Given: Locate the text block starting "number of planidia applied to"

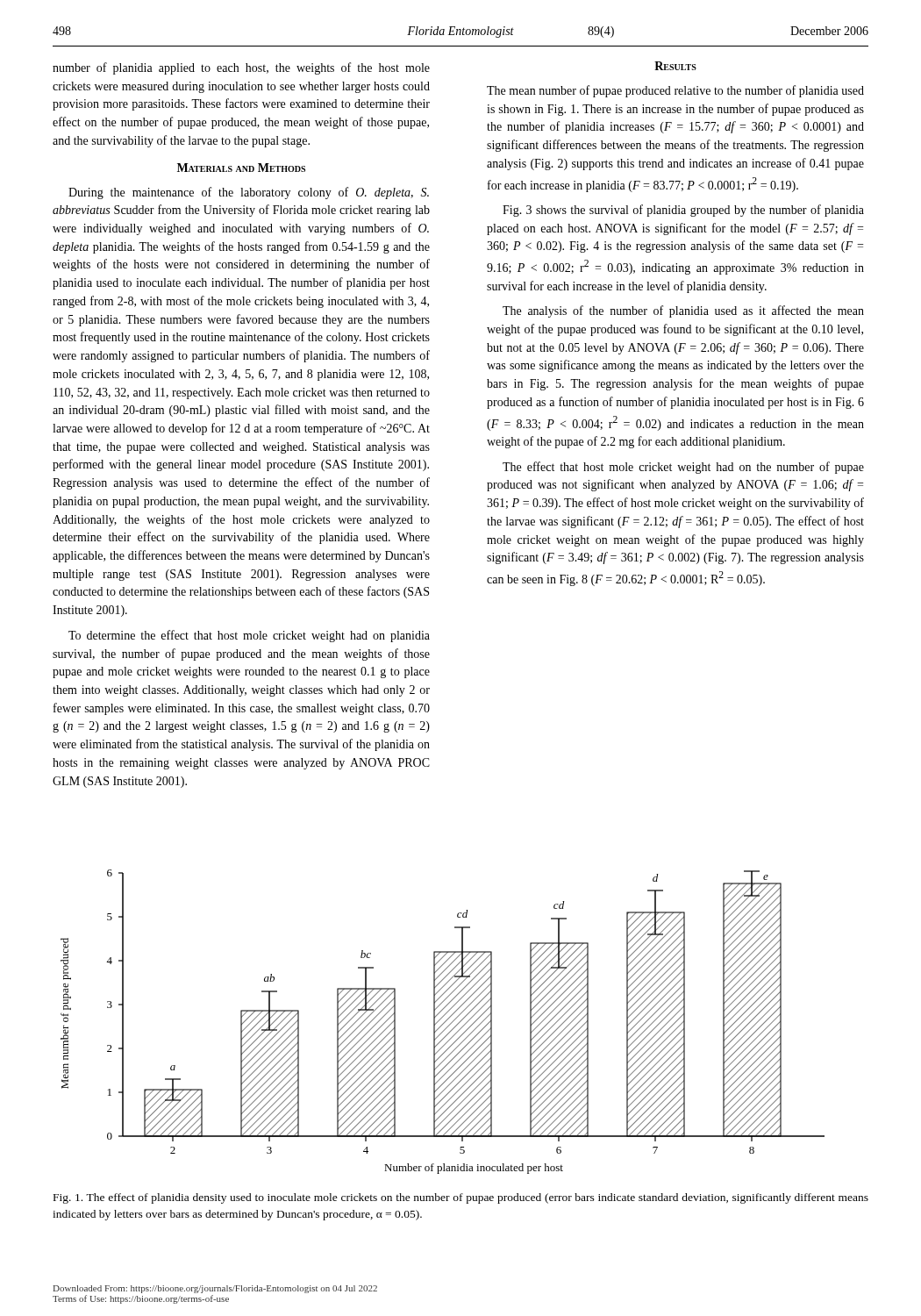Looking at the screenshot, I should 241,105.
